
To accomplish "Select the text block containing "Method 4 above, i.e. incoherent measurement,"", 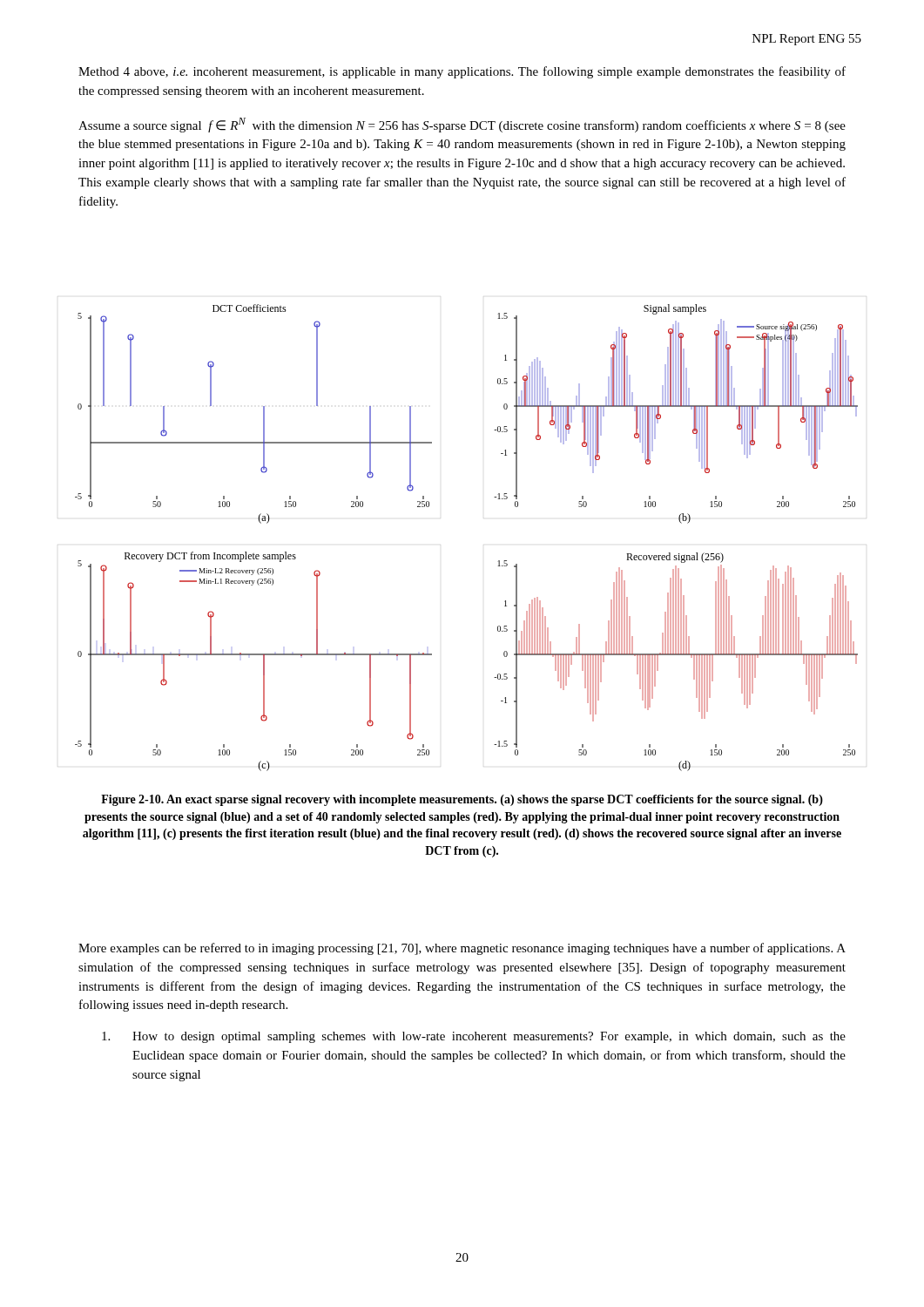I will [462, 81].
